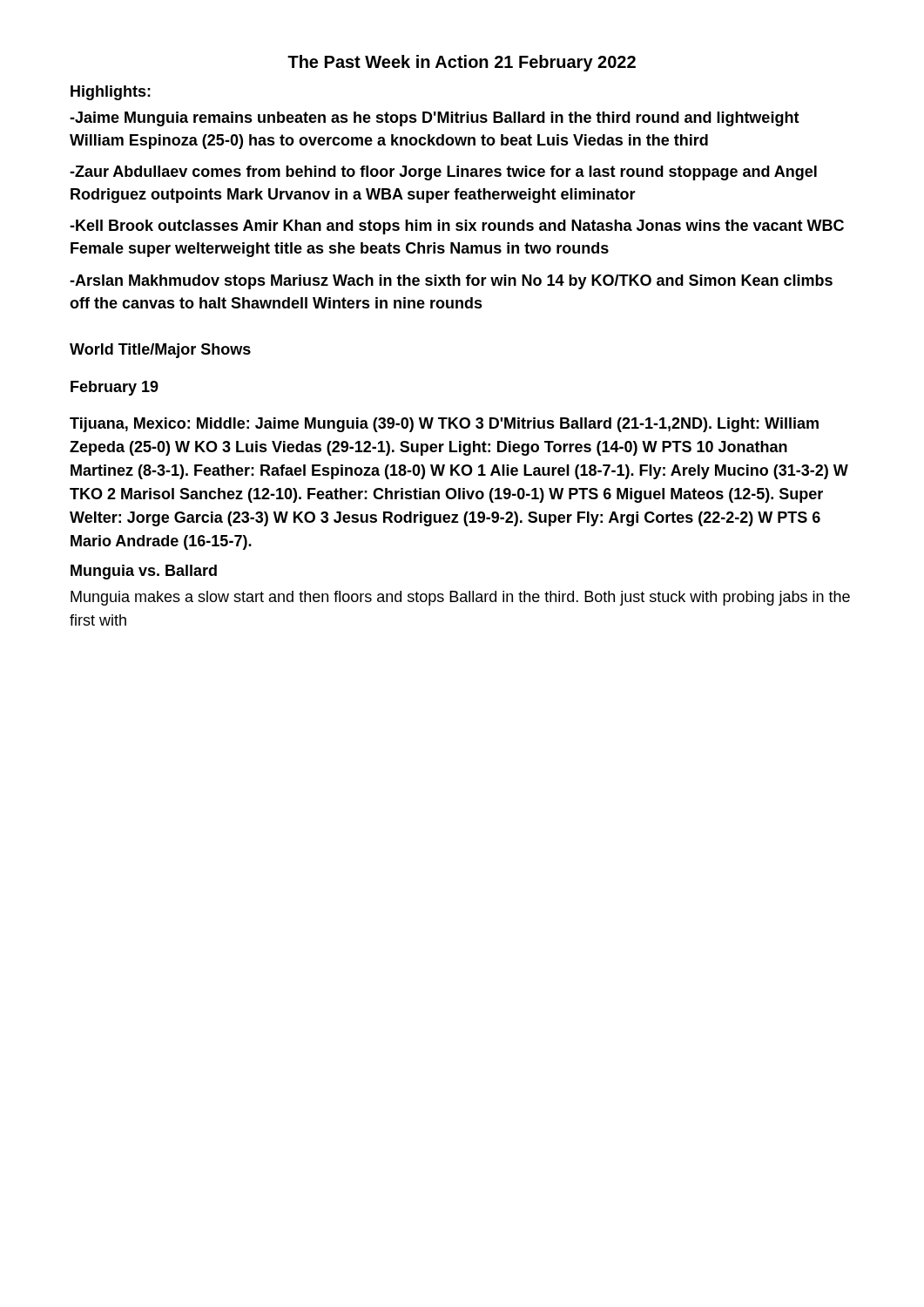Locate the text block that reads "Tijuana, Mexico: Middle: Jaime Munguia (39-0) W TKO"
This screenshot has width=924, height=1307.
(459, 482)
